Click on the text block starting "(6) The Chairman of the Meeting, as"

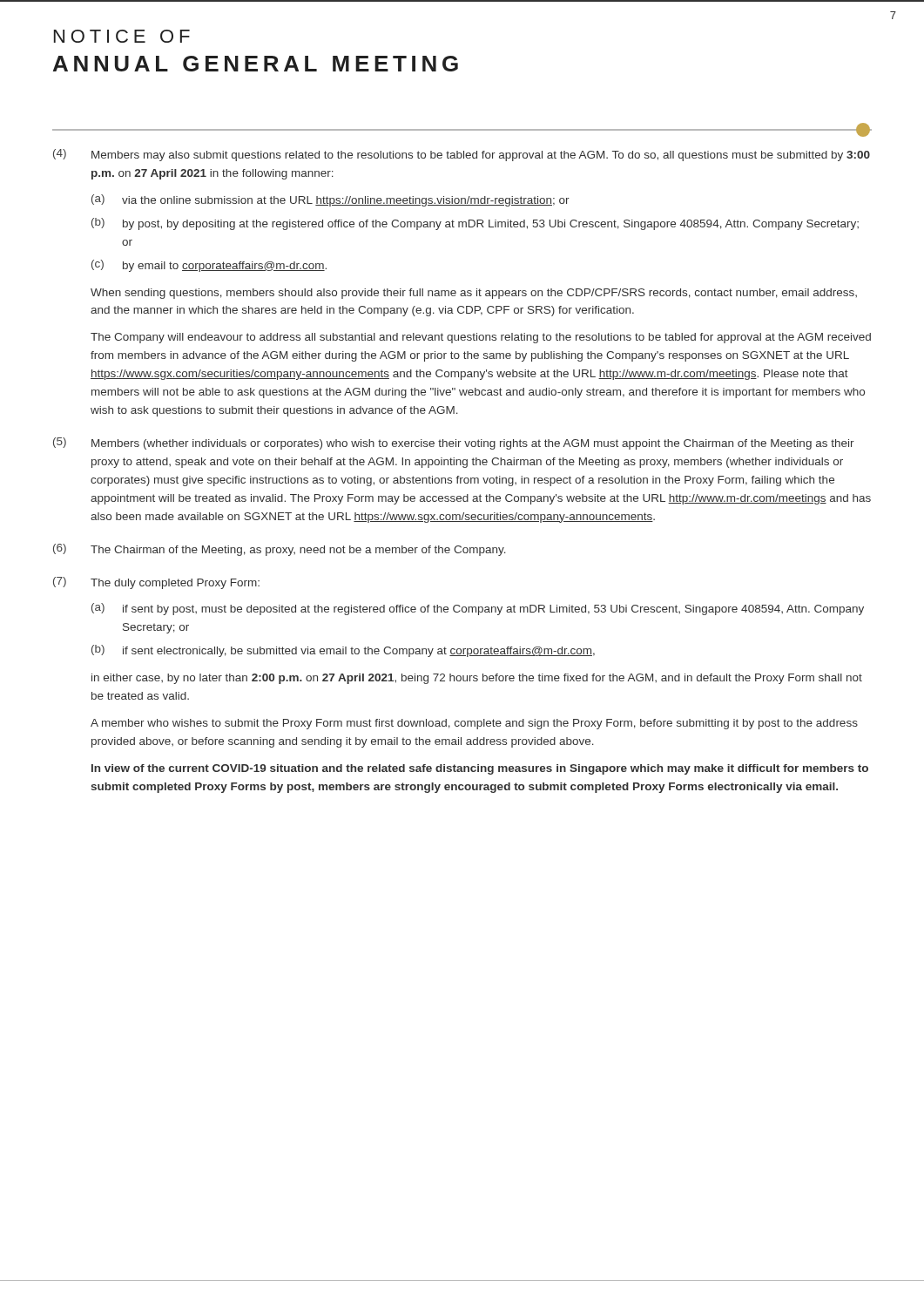(x=462, y=550)
